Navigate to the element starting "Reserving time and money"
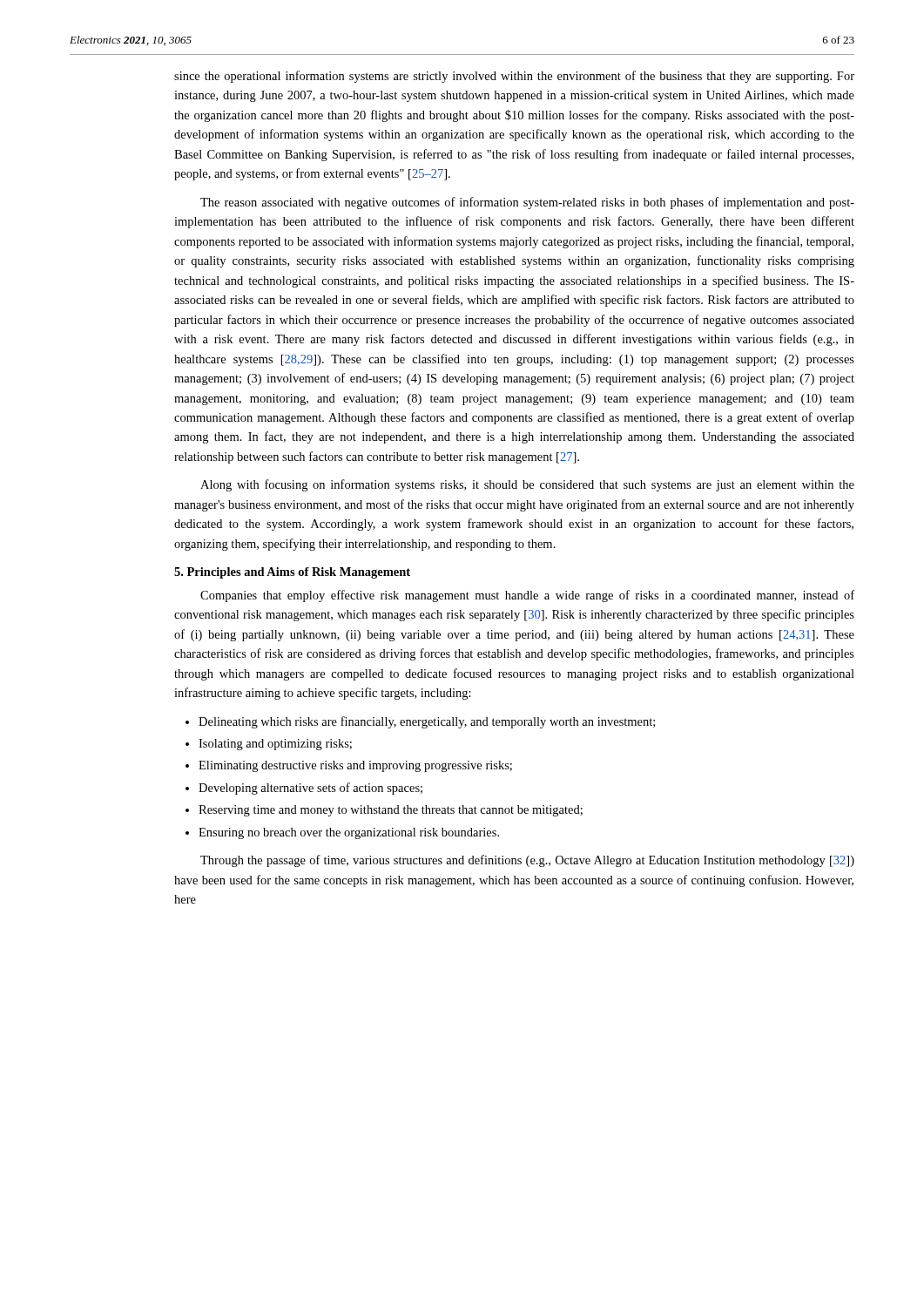Screen dimensions: 1307x924 click(526, 810)
